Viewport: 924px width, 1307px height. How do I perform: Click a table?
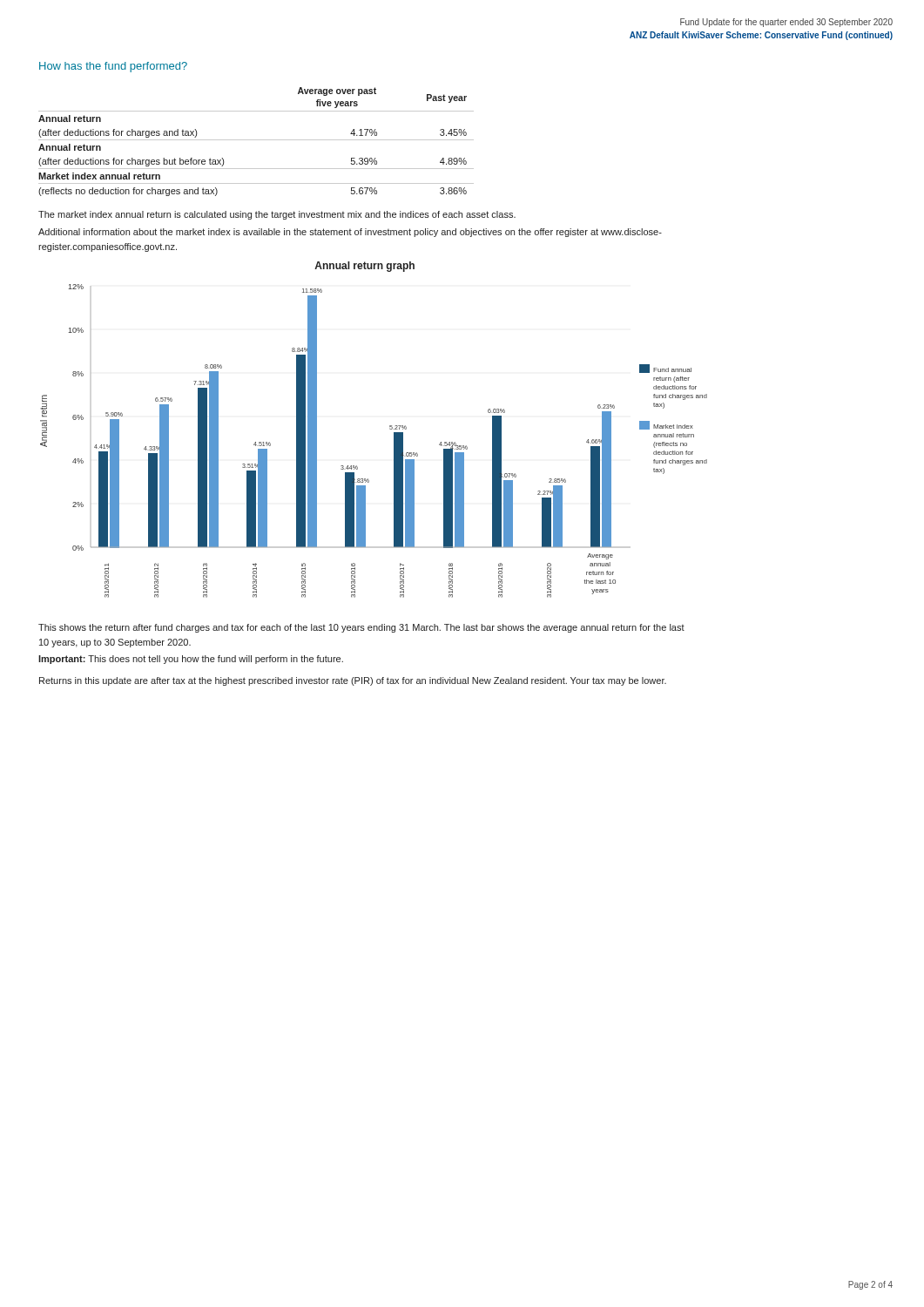click(256, 141)
